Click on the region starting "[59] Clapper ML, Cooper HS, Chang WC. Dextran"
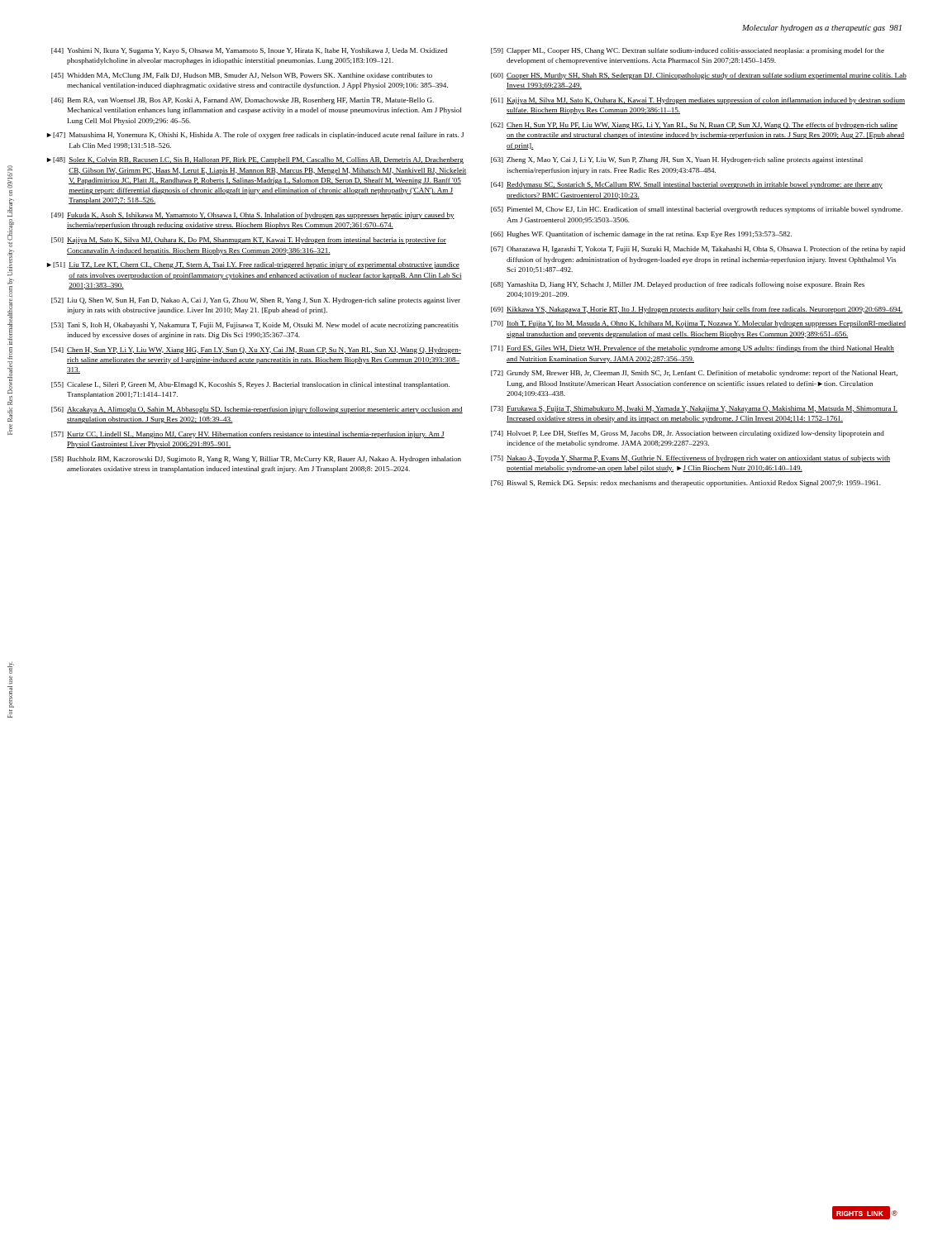This screenshot has height=1240, width=952. click(696, 56)
